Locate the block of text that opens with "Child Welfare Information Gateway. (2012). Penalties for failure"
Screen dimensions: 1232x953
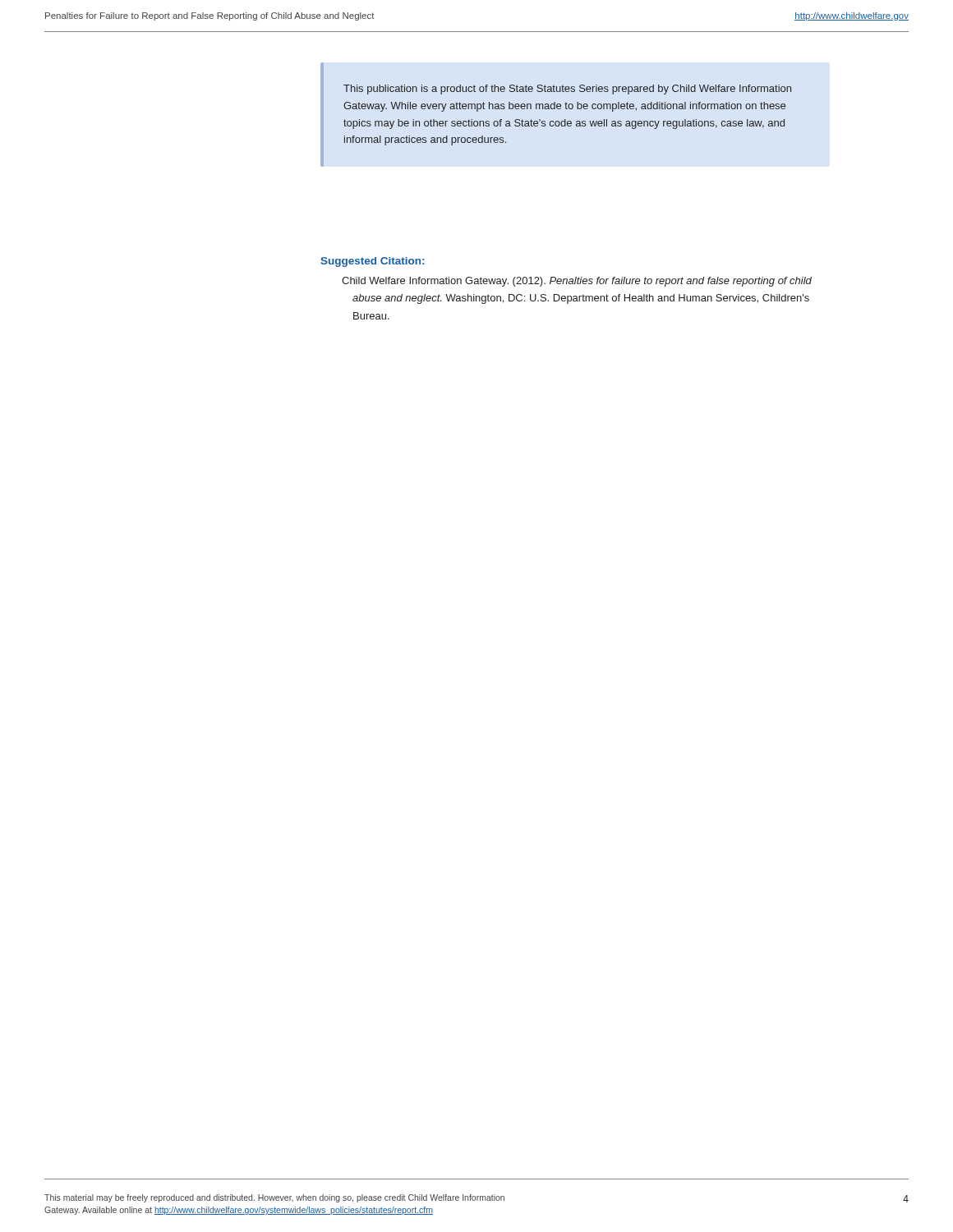pos(575,298)
